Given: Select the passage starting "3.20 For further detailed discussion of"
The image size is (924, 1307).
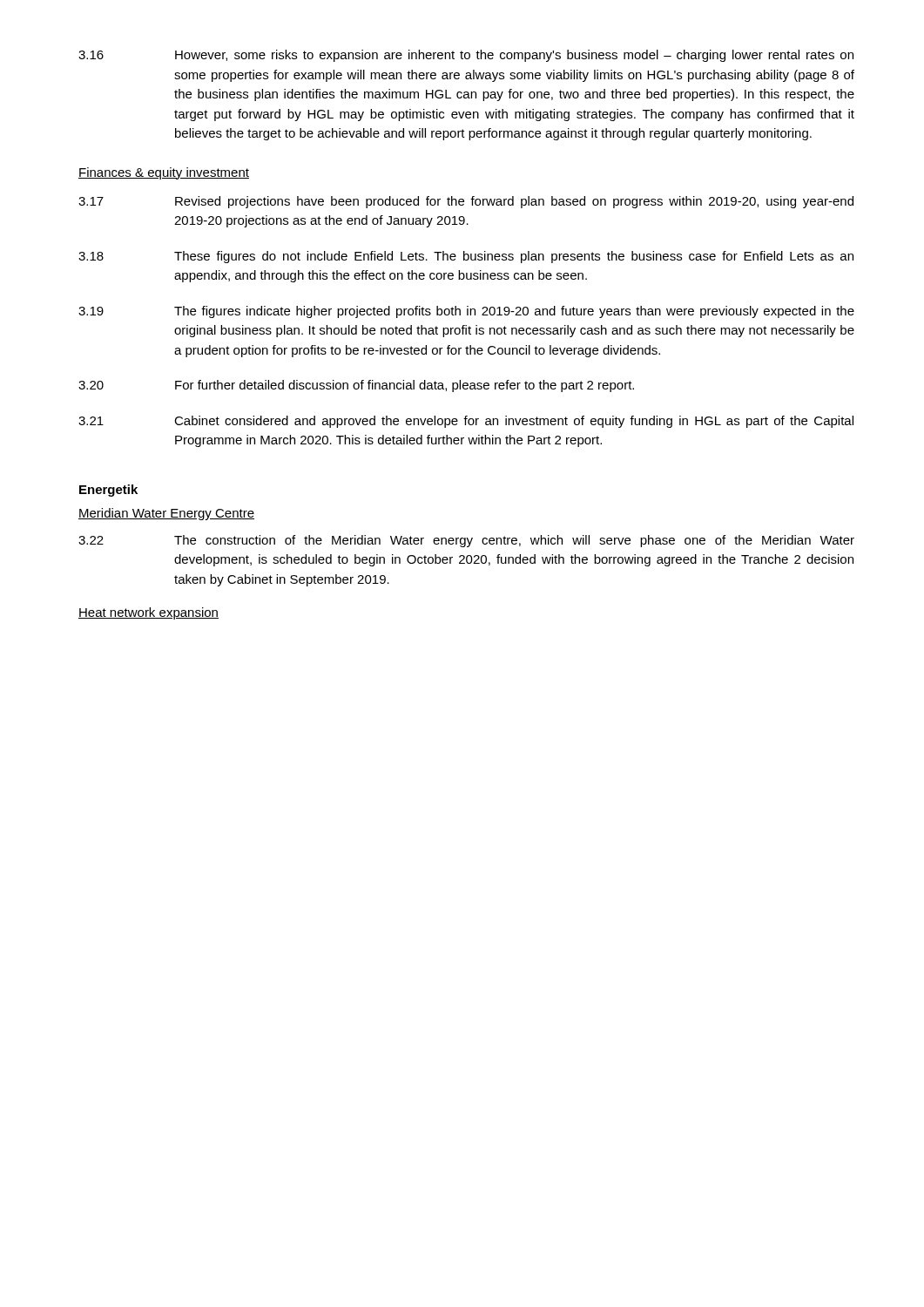Looking at the screenshot, I should (x=466, y=385).
